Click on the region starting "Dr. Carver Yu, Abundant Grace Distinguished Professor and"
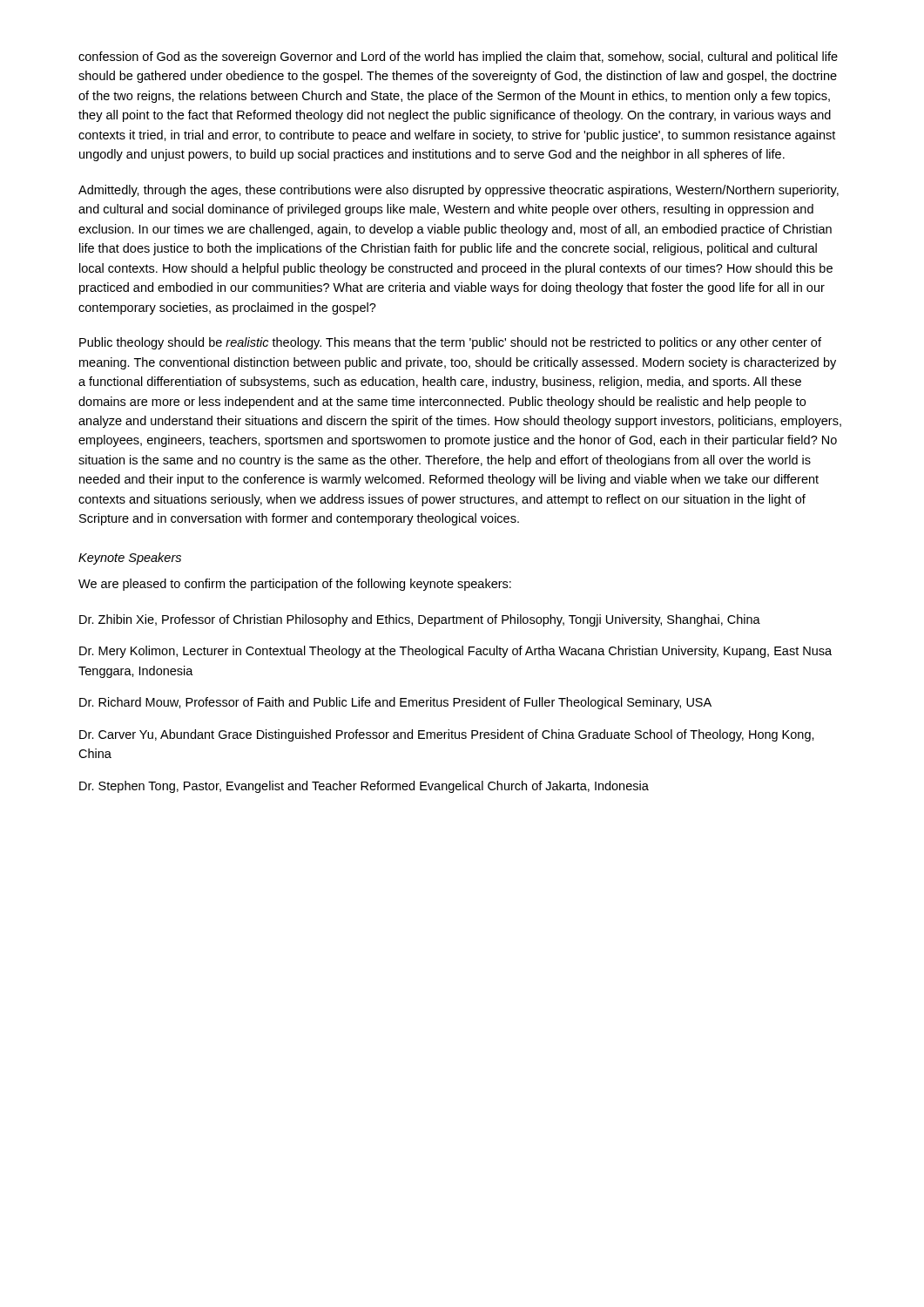Image resolution: width=924 pixels, height=1307 pixels. point(447,744)
